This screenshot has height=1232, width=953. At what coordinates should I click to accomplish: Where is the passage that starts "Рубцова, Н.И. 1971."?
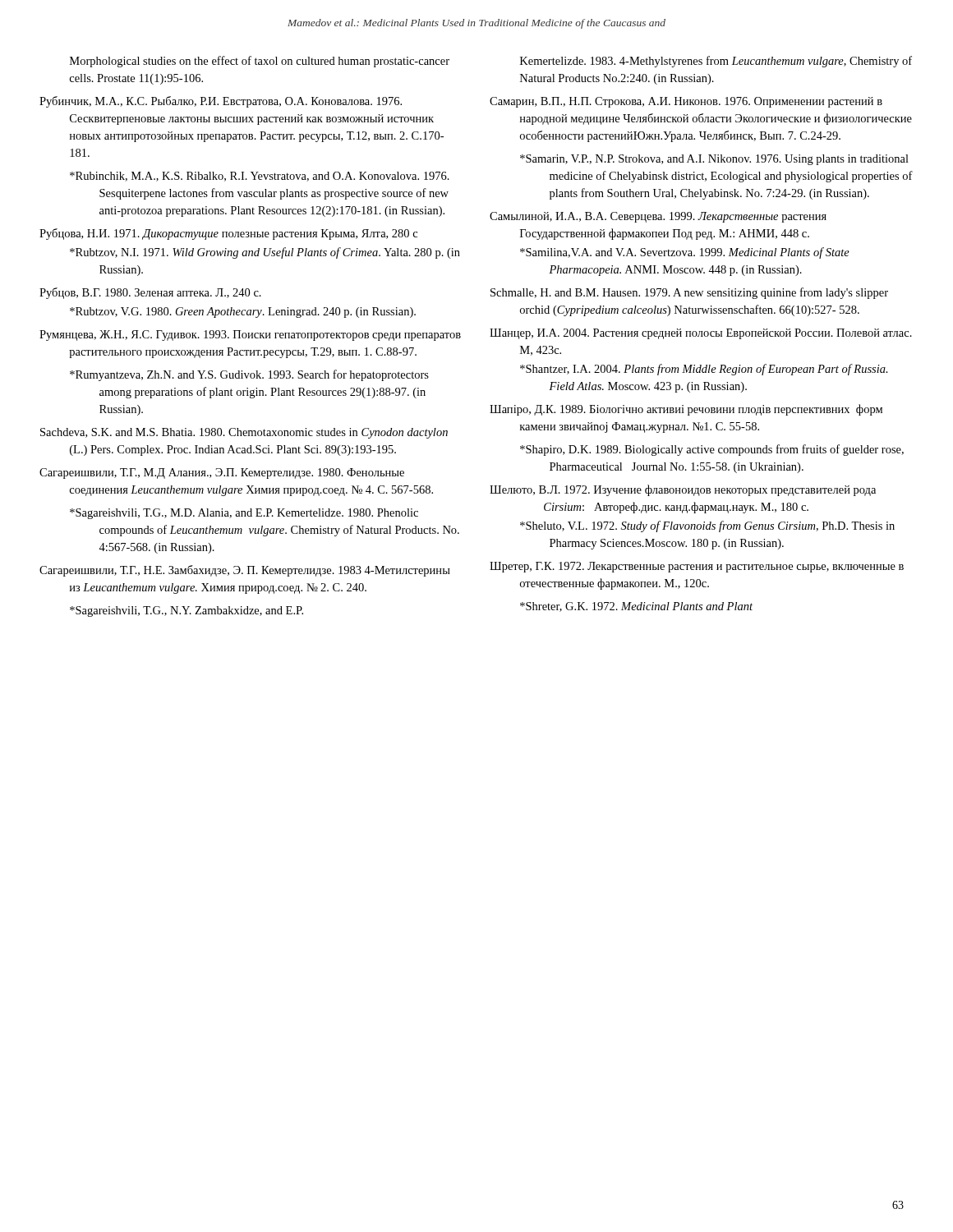[251, 233]
